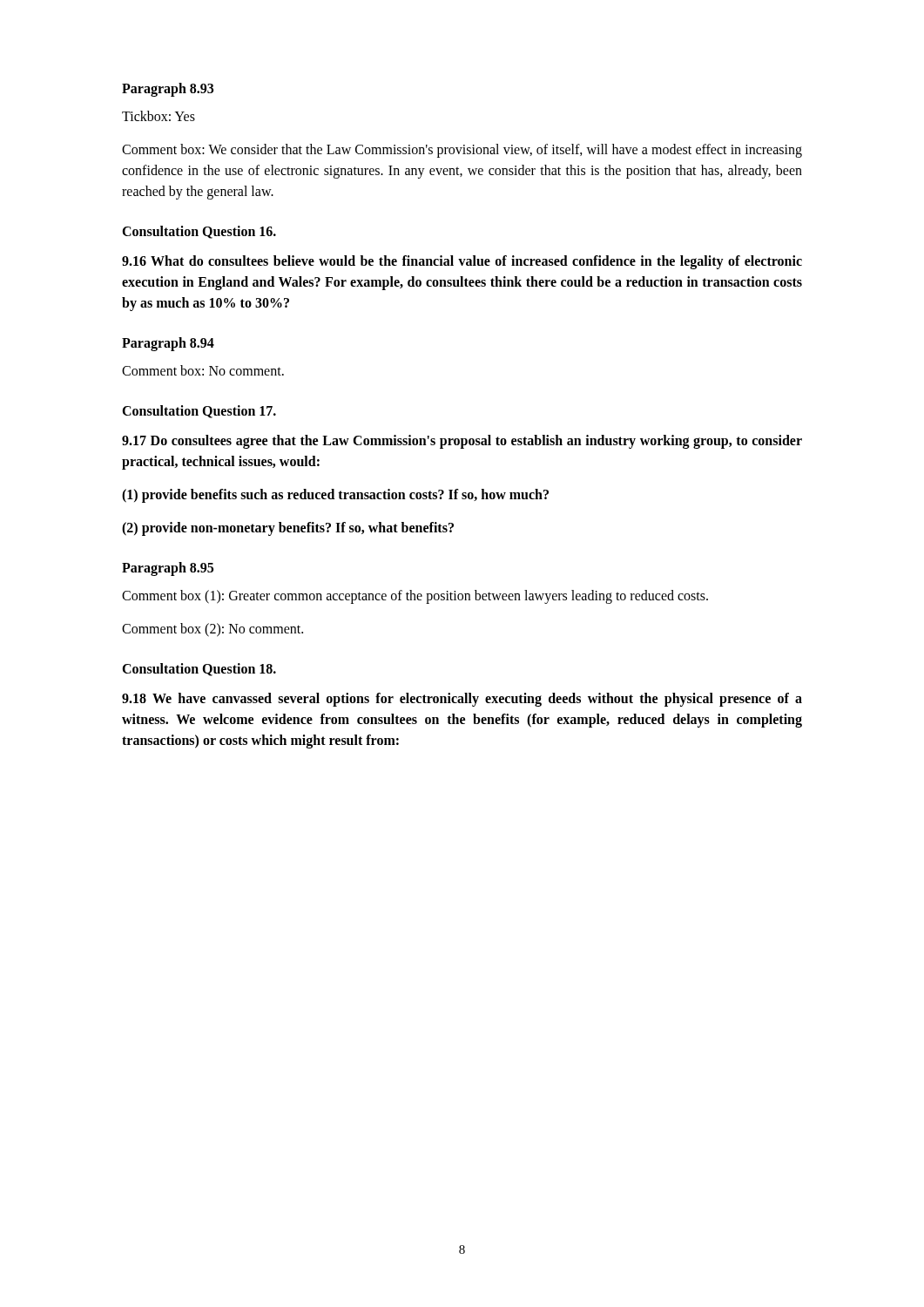Find the block on this page that starts "17 Do consultees agree that"
Screen dimensions: 1307x924
pyautogui.click(x=462, y=451)
